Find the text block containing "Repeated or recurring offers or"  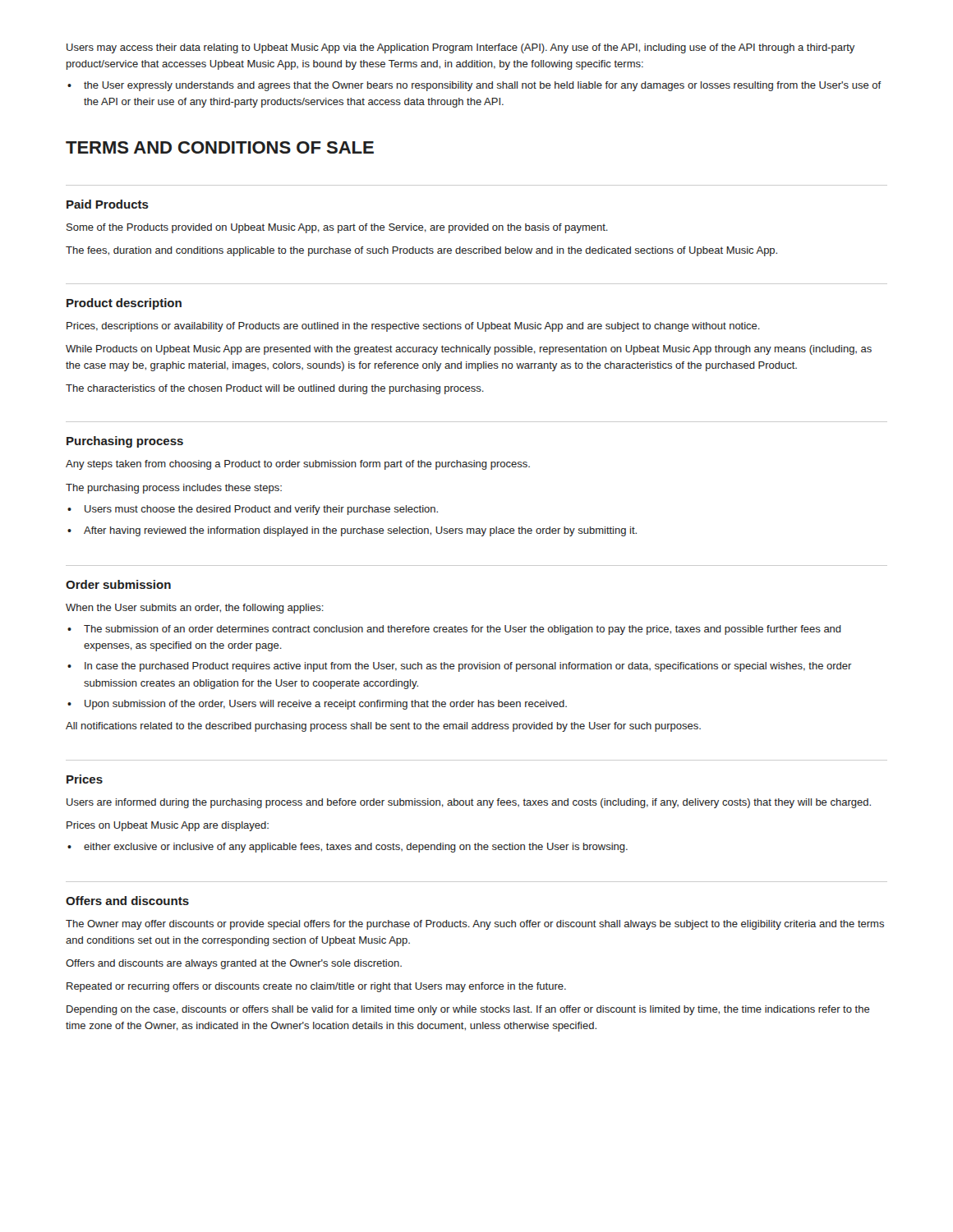[316, 986]
